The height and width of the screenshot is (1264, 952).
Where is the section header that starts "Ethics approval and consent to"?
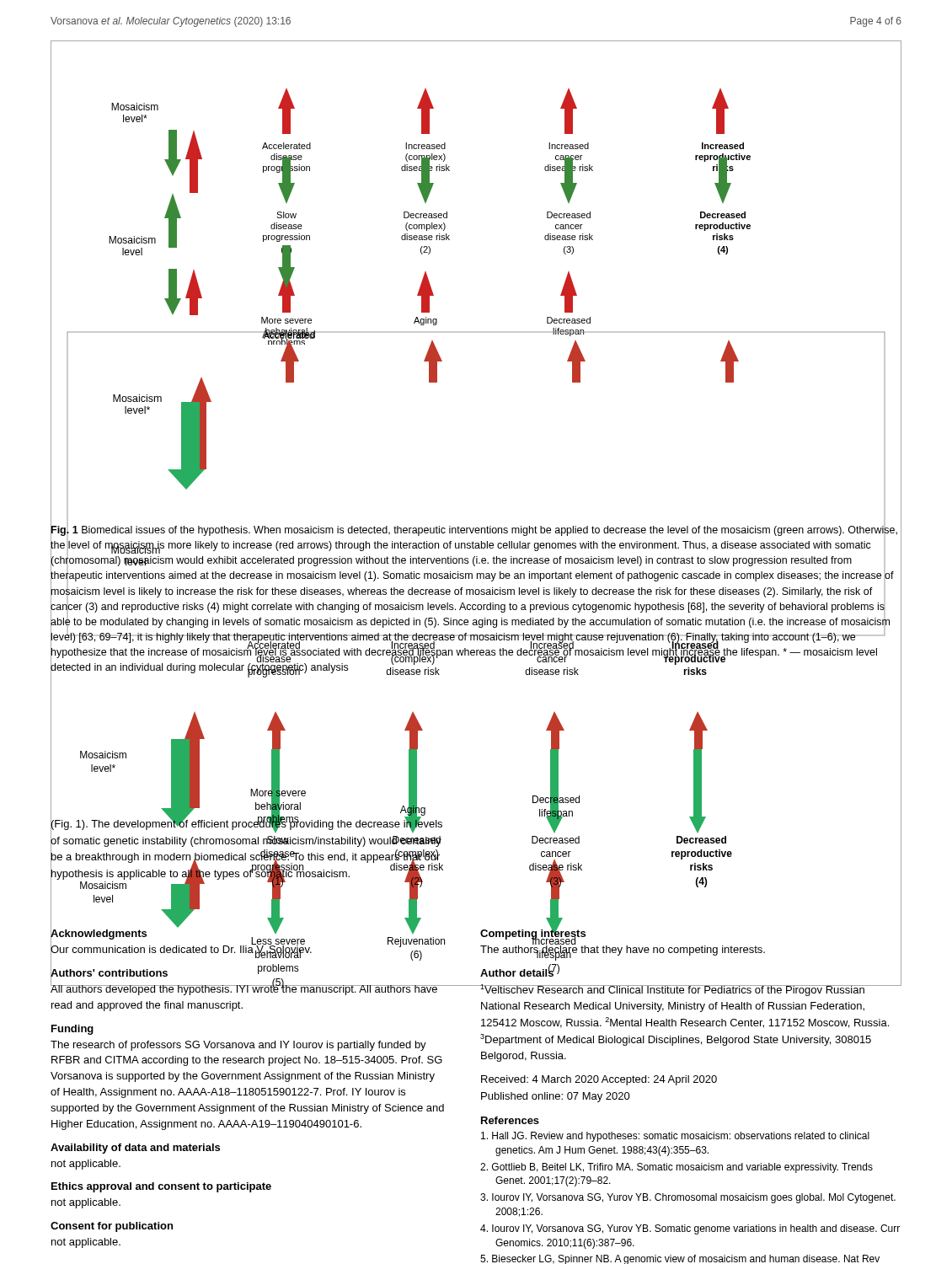161,1186
